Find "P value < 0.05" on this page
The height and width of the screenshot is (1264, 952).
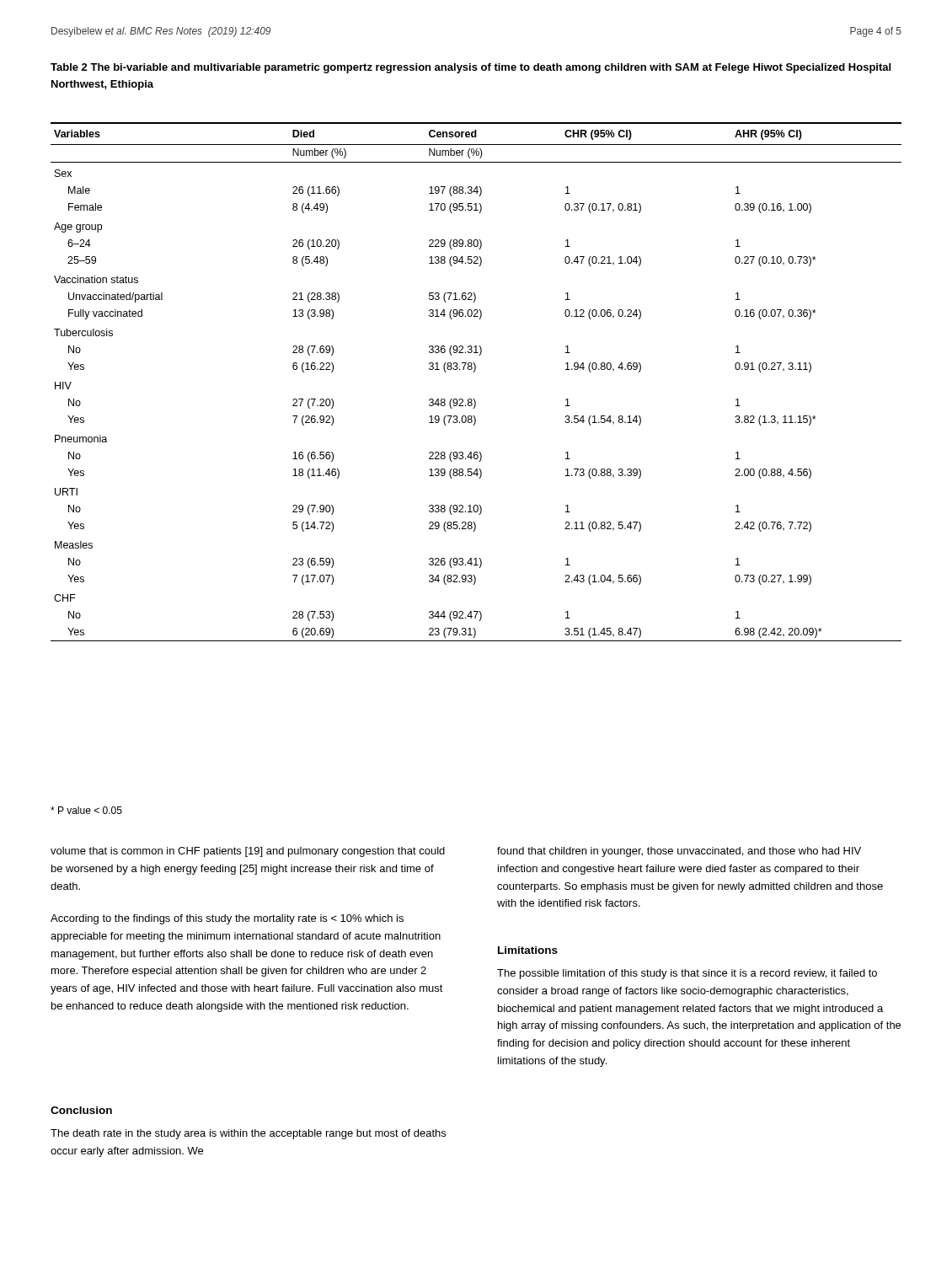[86, 811]
